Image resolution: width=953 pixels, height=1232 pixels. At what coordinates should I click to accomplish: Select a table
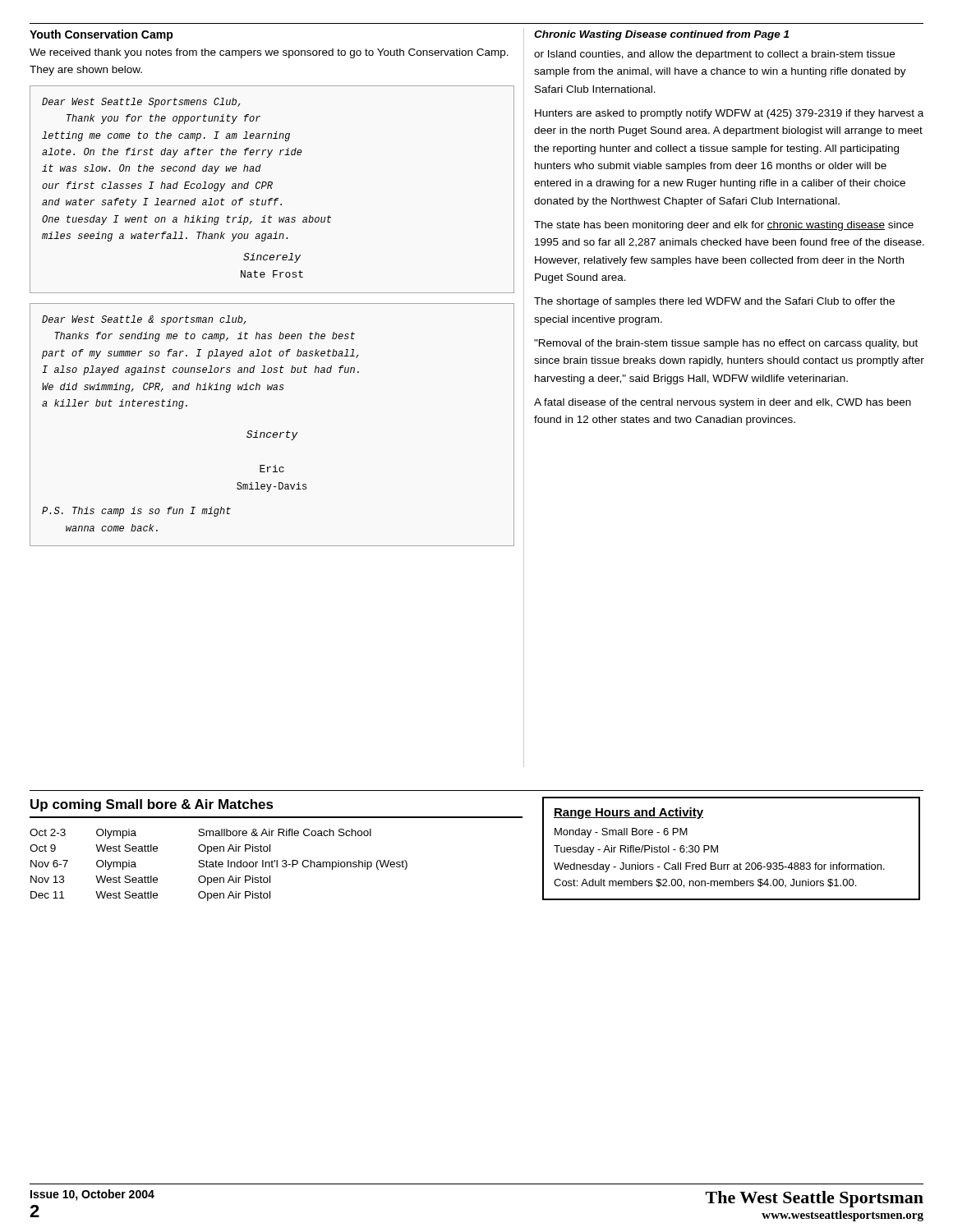(x=276, y=864)
